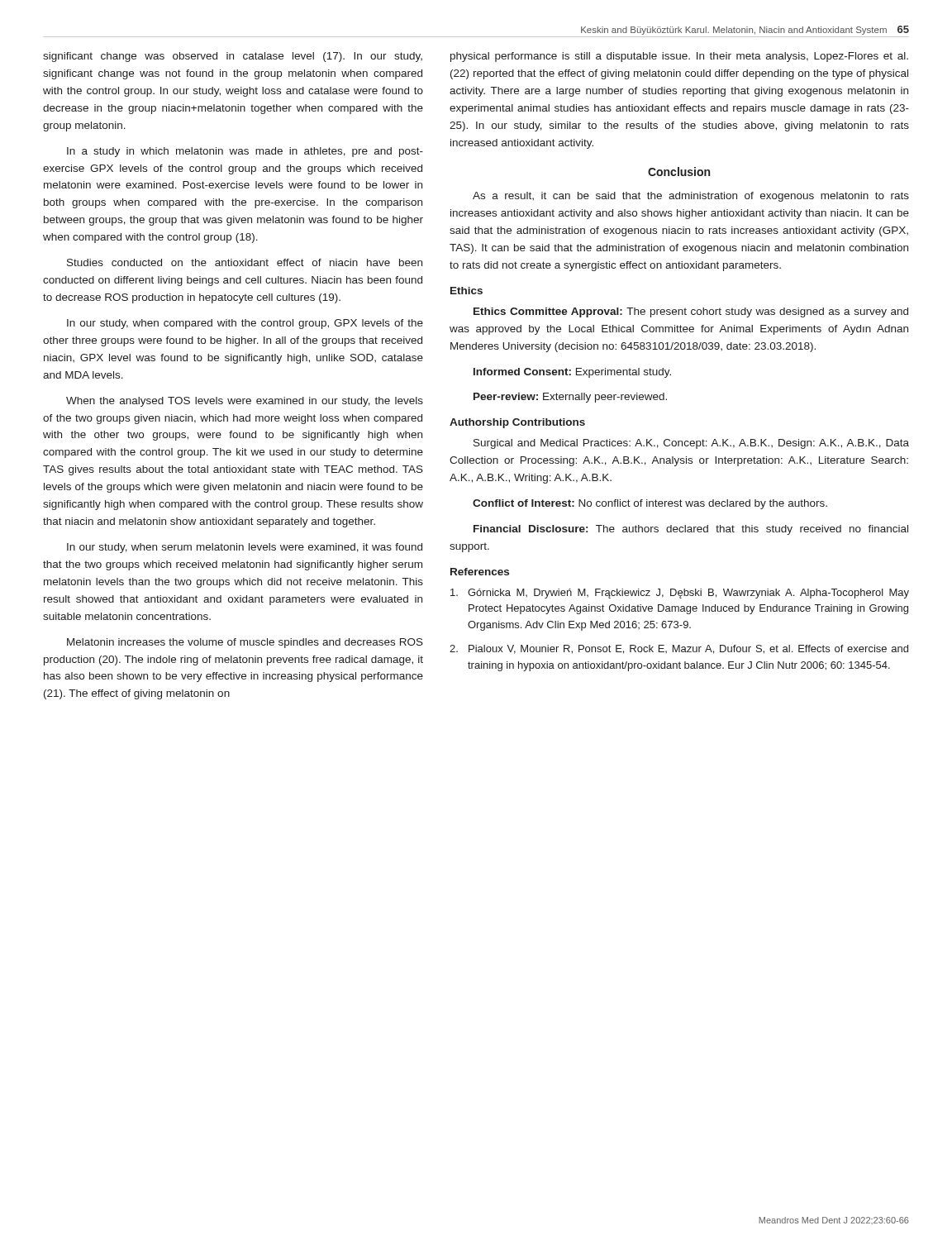Locate the passage starting "Authorship Contributions"
This screenshot has height=1240, width=952.
(517, 423)
